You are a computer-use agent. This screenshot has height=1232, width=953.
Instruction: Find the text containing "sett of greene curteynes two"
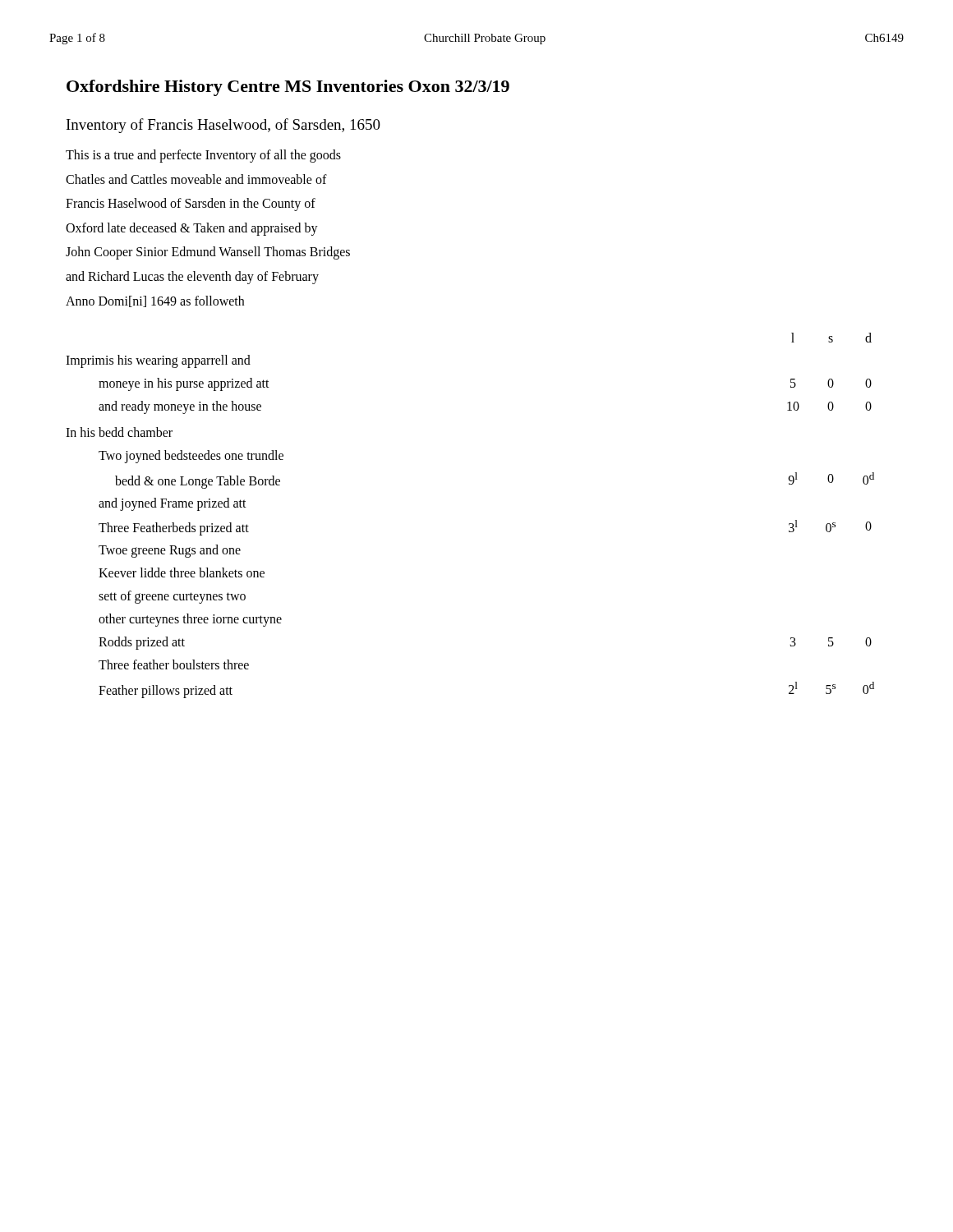pos(172,597)
